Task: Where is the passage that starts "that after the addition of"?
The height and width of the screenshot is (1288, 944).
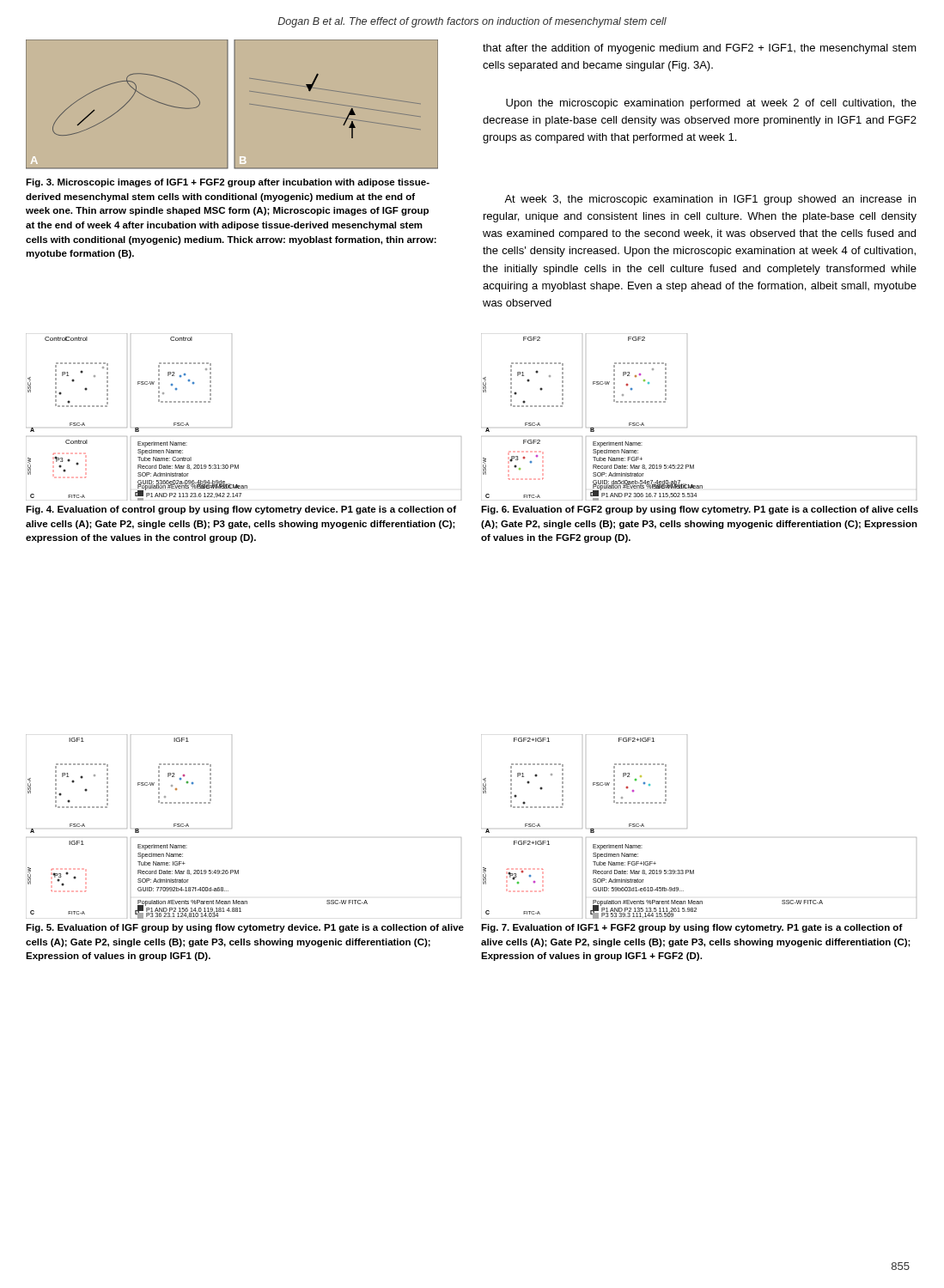Action: coord(700,56)
